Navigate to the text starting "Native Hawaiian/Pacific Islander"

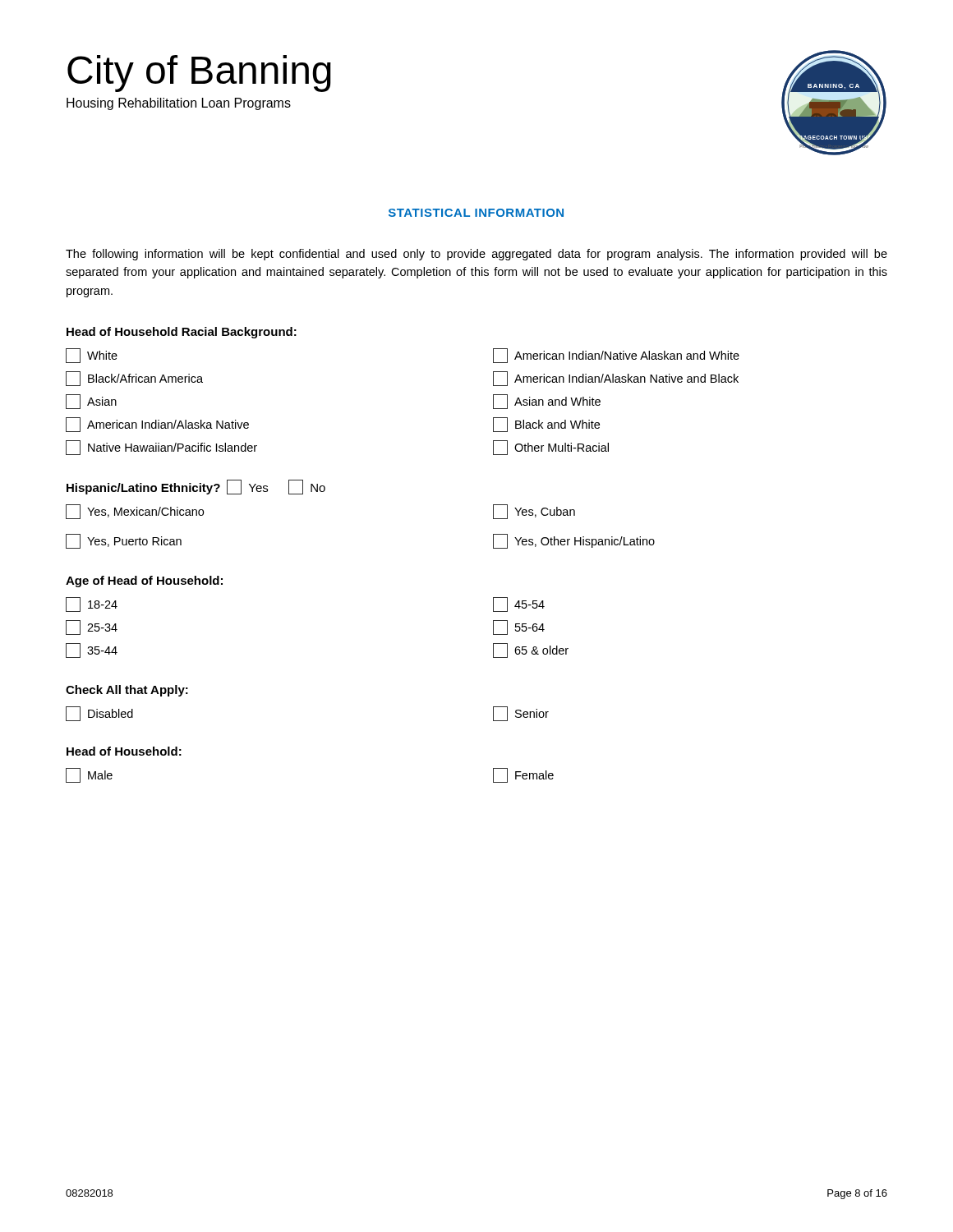[161, 448]
